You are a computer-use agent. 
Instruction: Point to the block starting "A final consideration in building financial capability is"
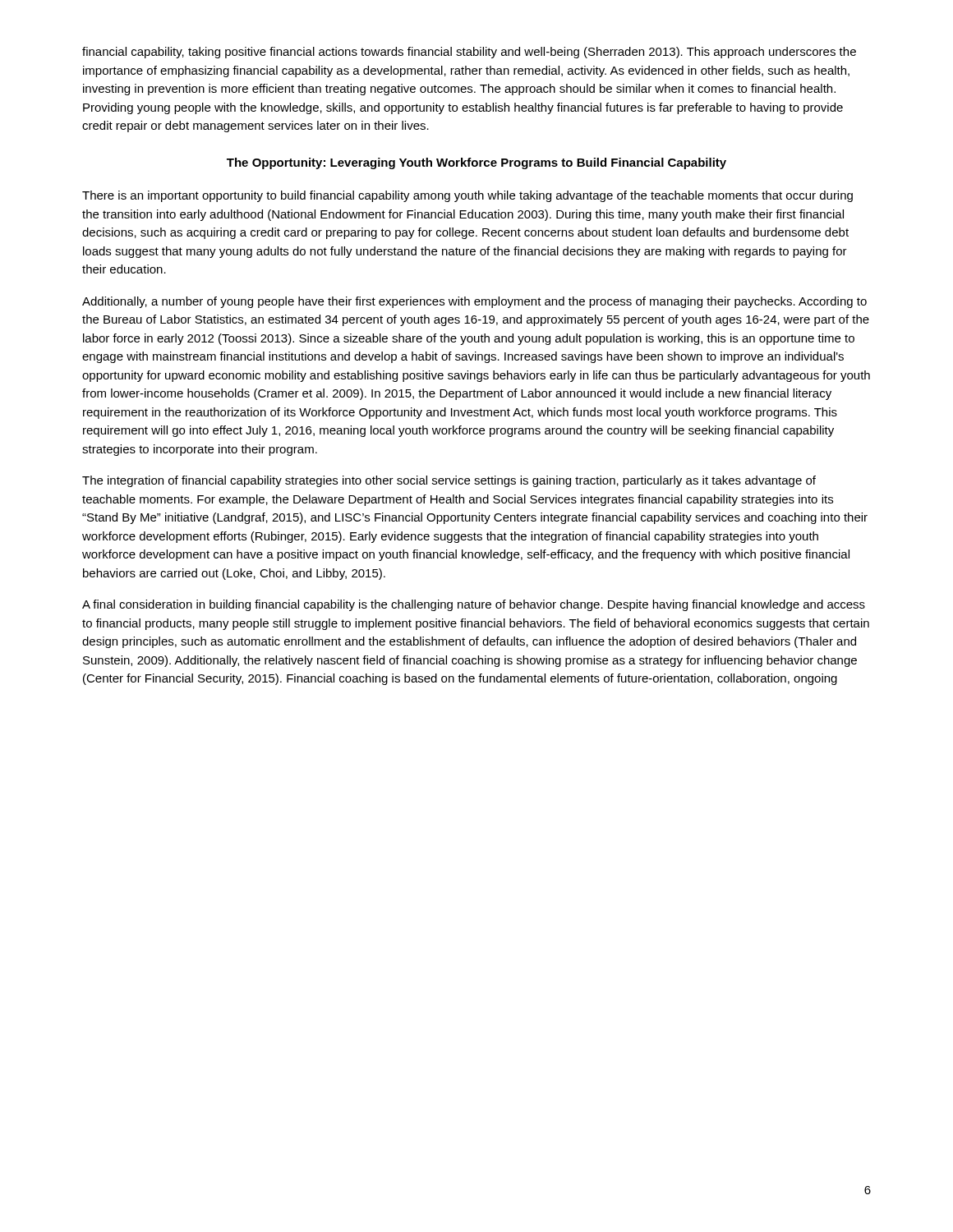click(476, 641)
